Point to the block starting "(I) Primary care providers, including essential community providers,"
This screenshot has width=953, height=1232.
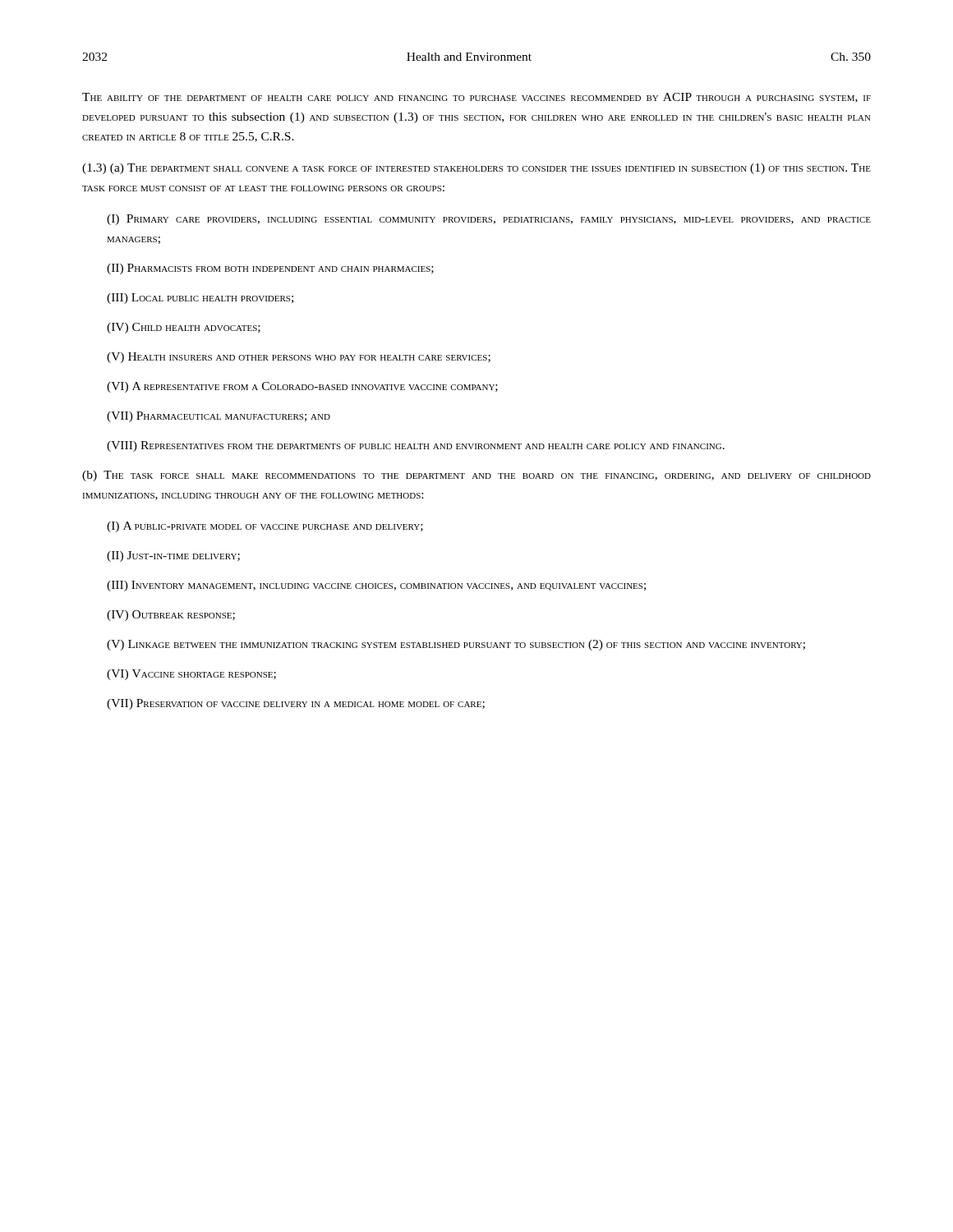pos(489,228)
